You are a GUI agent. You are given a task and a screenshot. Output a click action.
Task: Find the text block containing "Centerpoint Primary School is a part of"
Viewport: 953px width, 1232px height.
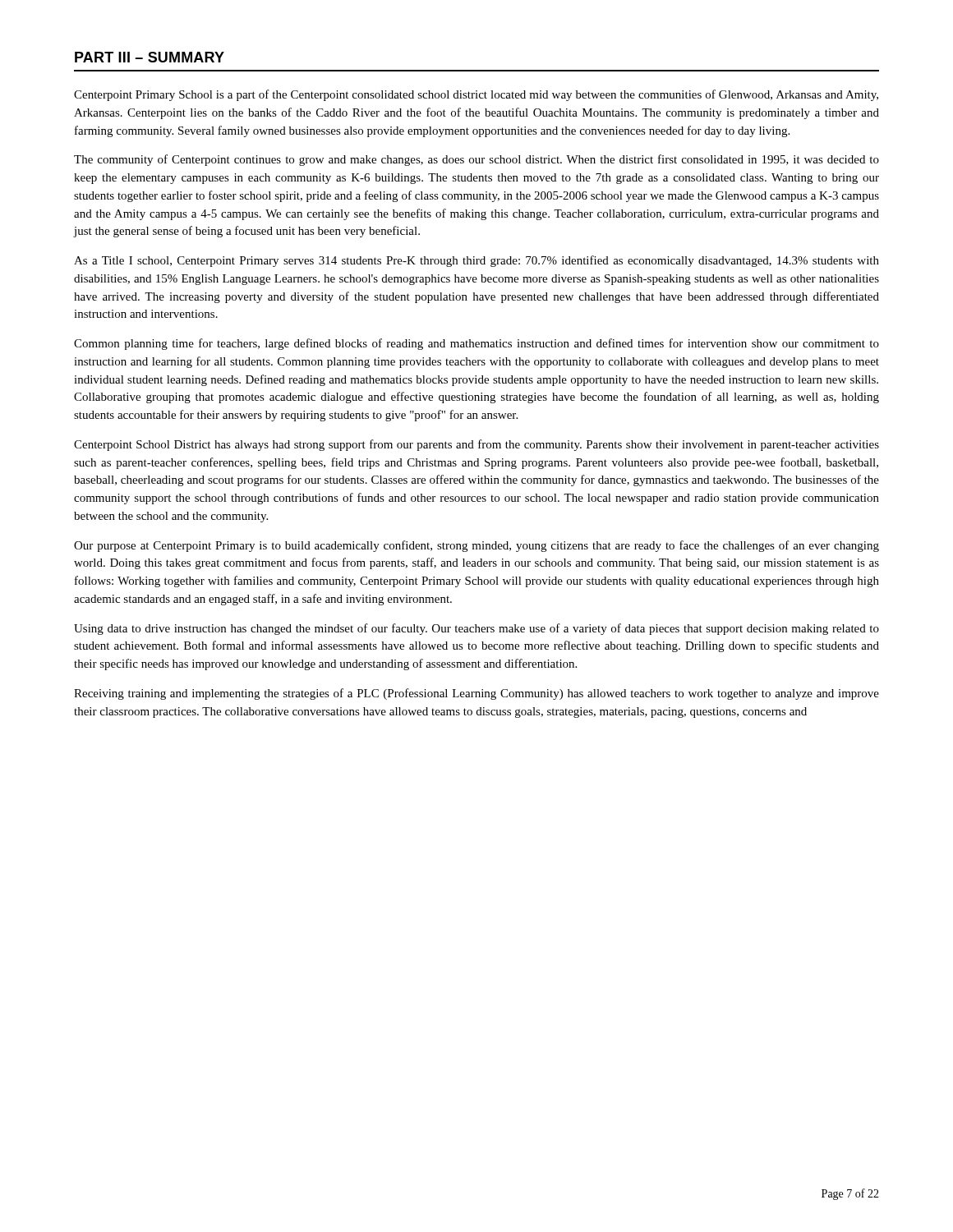coord(476,112)
